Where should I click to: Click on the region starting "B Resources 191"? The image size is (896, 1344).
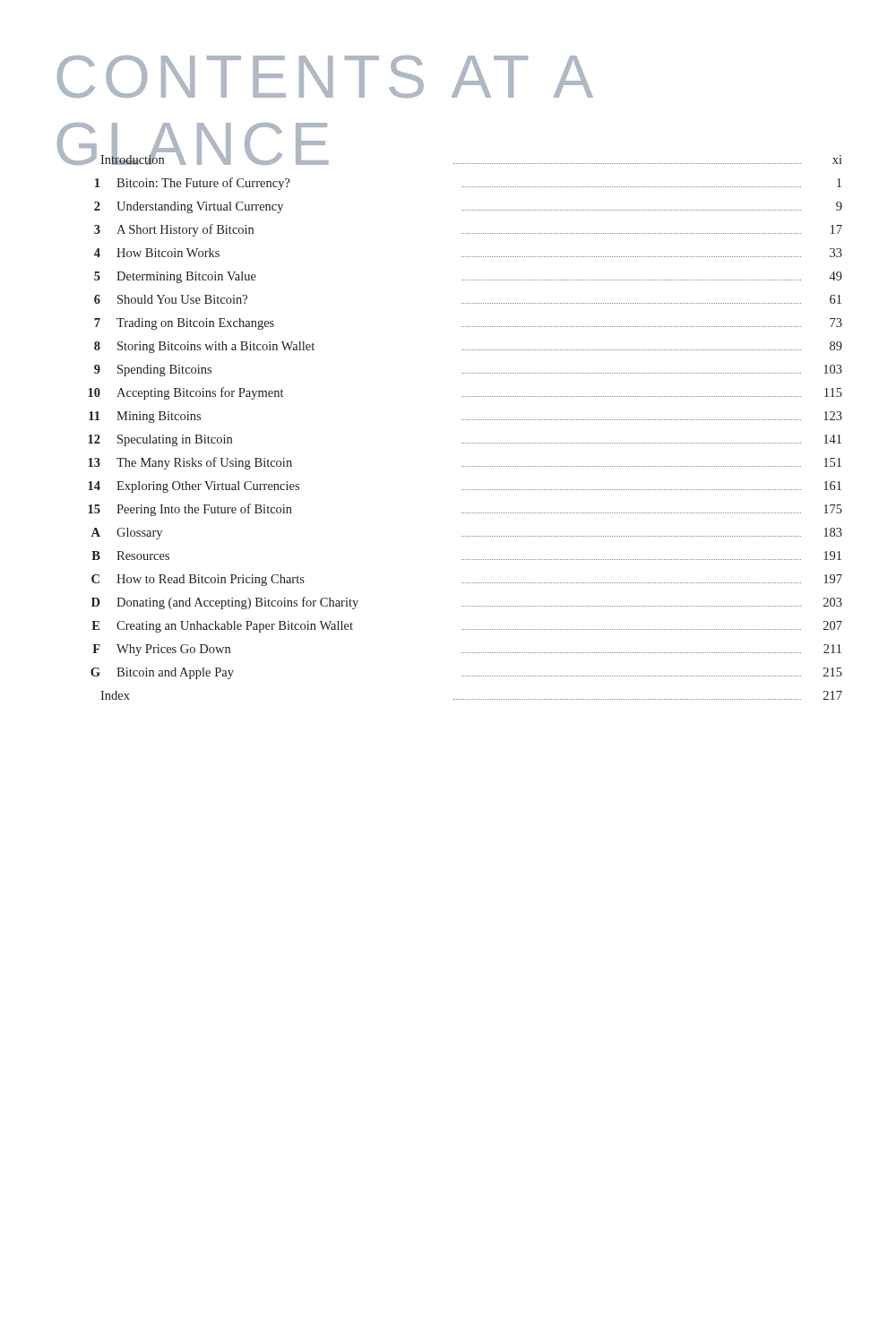tap(466, 556)
